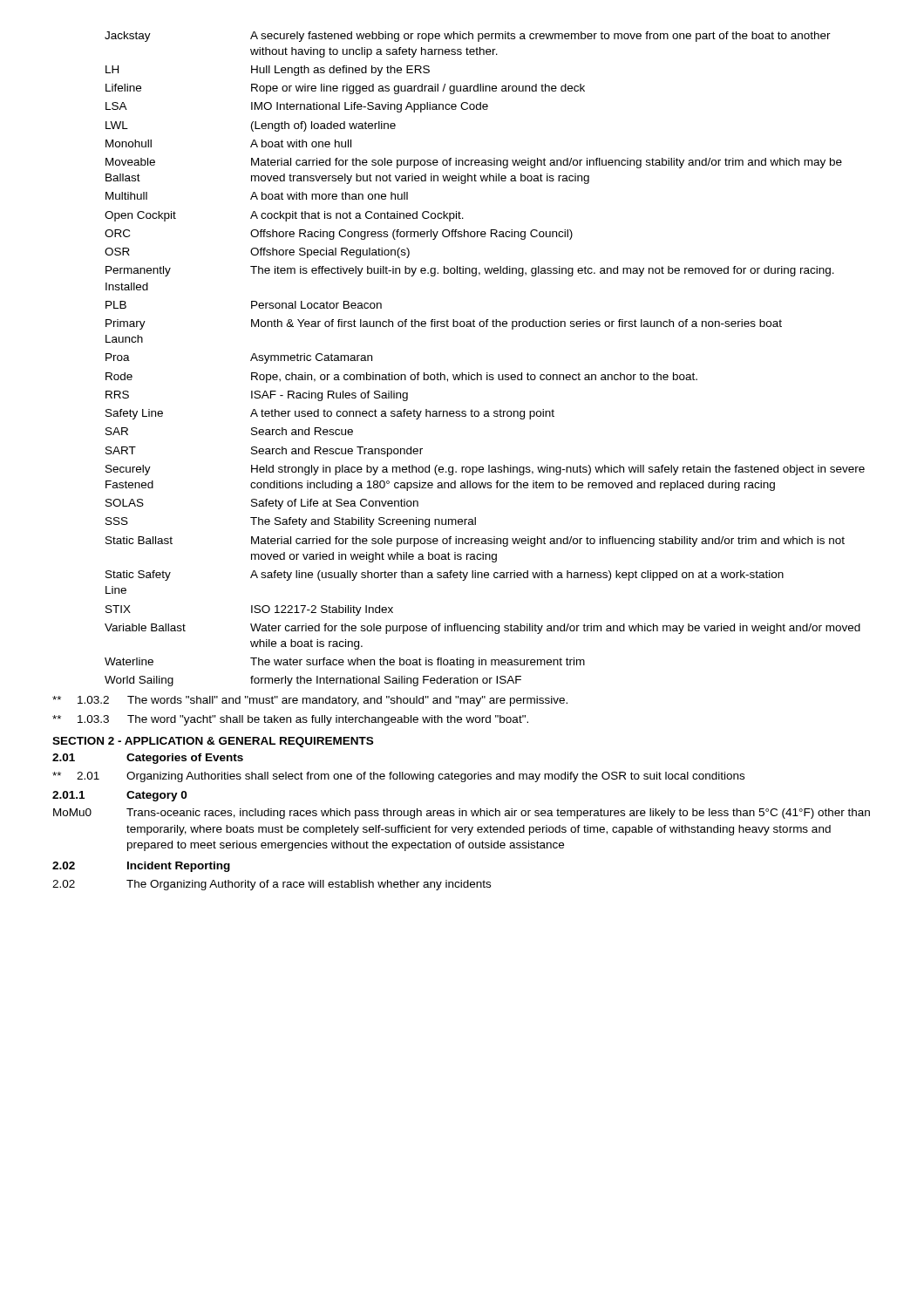The height and width of the screenshot is (1308, 924).
Task: Click on the list item that reads "Variable Ballast Water carried for the sole"
Action: click(462, 636)
